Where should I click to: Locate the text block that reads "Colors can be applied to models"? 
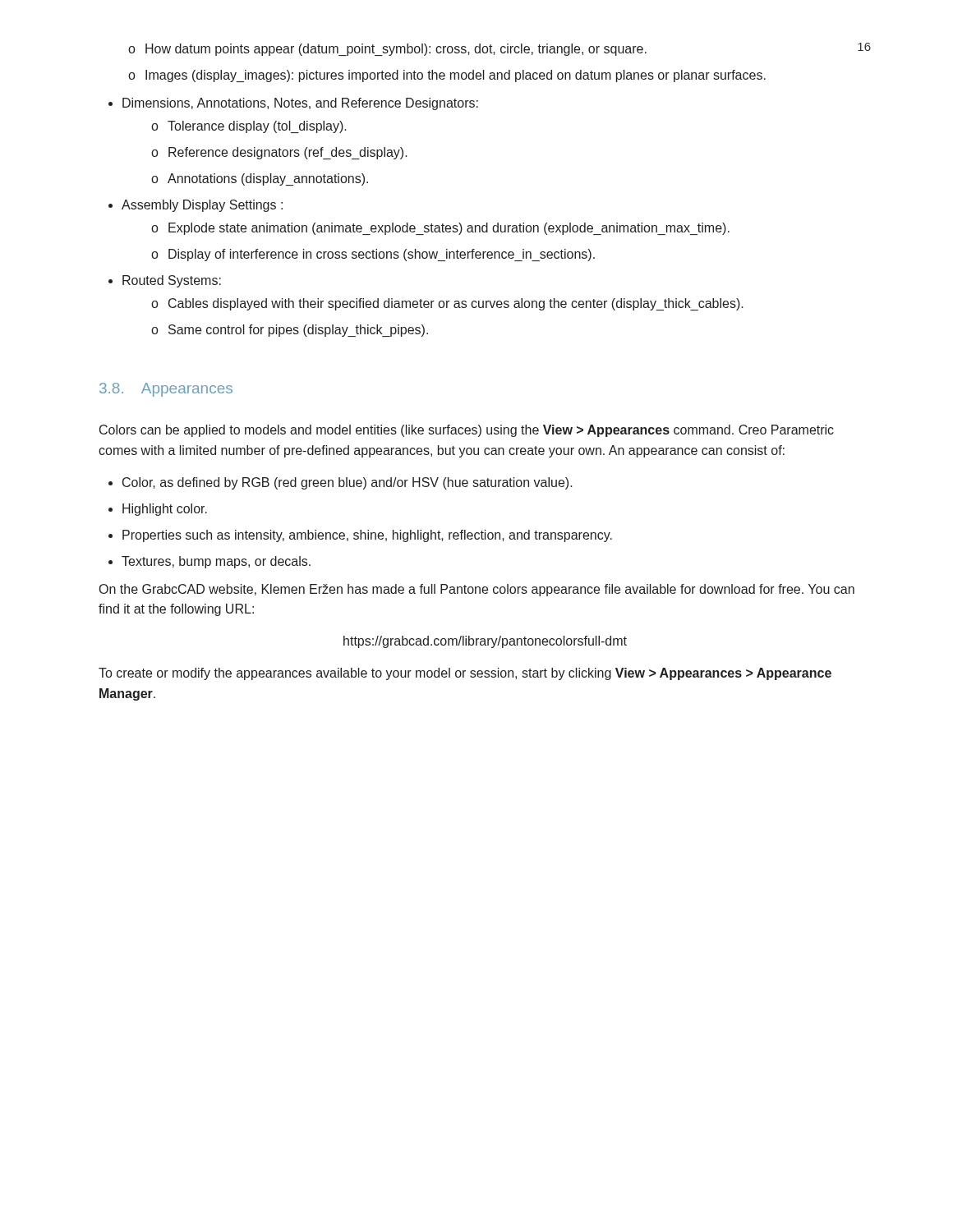pos(466,440)
